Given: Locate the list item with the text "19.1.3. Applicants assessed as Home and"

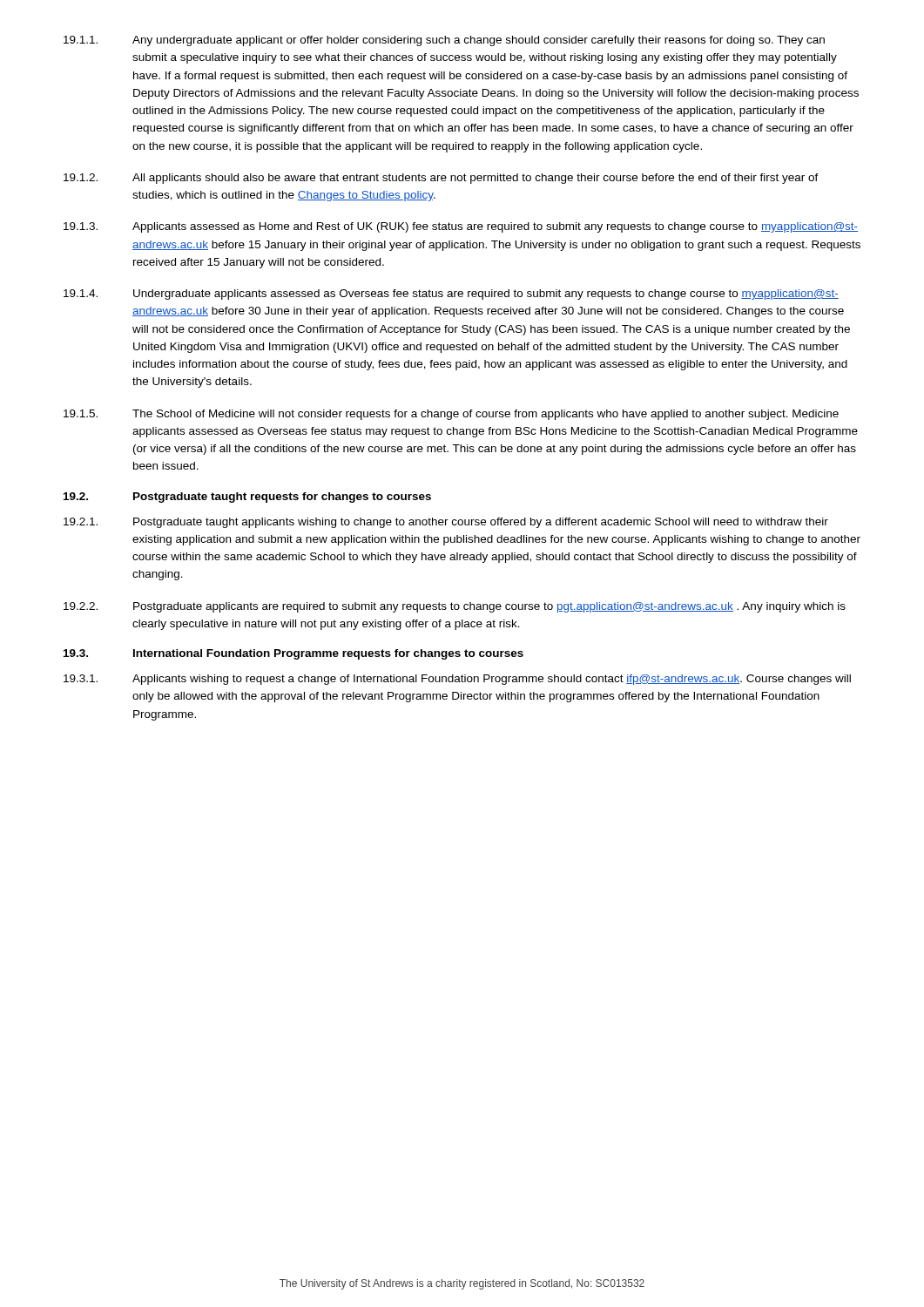Looking at the screenshot, I should (x=462, y=244).
